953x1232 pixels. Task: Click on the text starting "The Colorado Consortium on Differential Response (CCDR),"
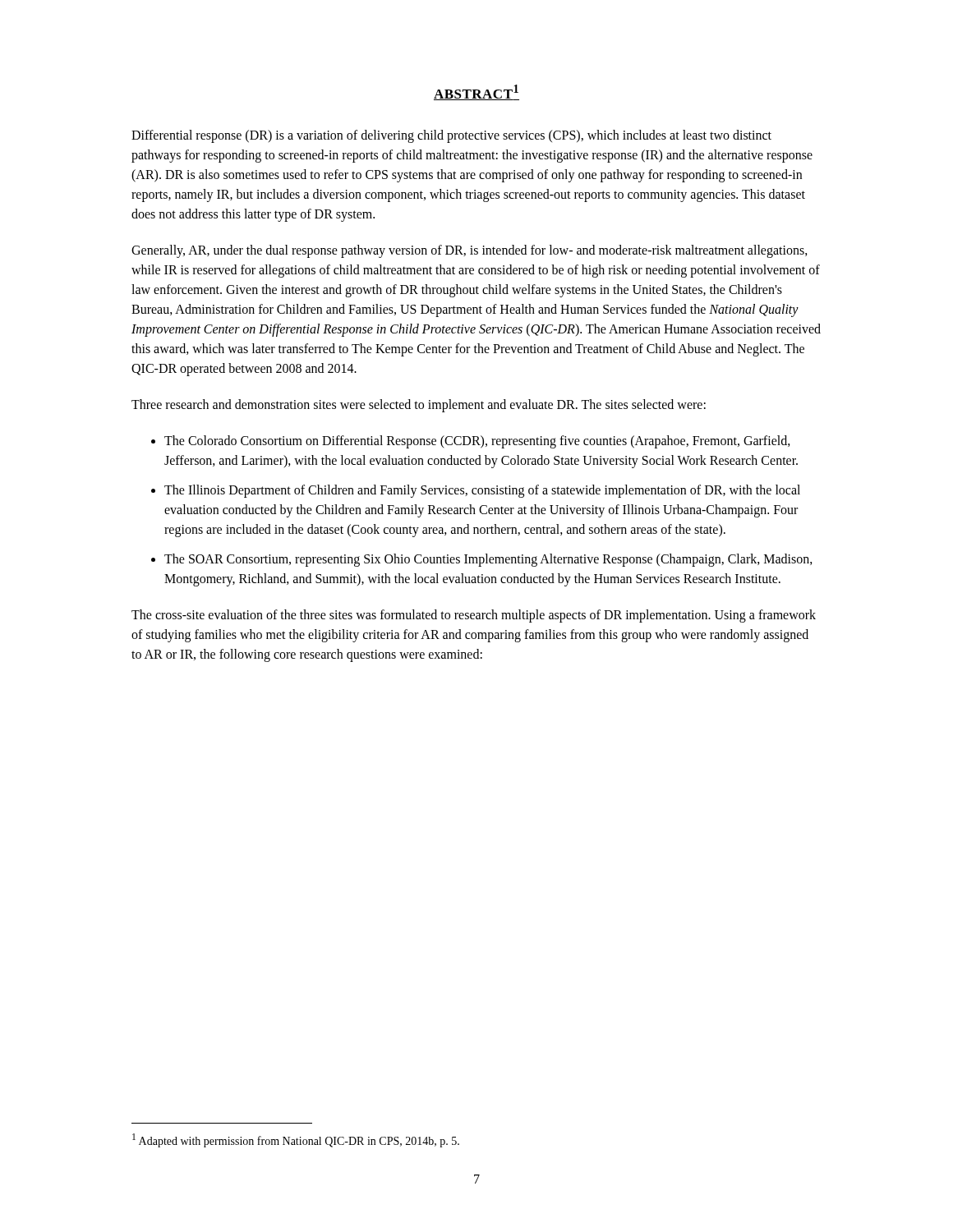[x=481, y=450]
